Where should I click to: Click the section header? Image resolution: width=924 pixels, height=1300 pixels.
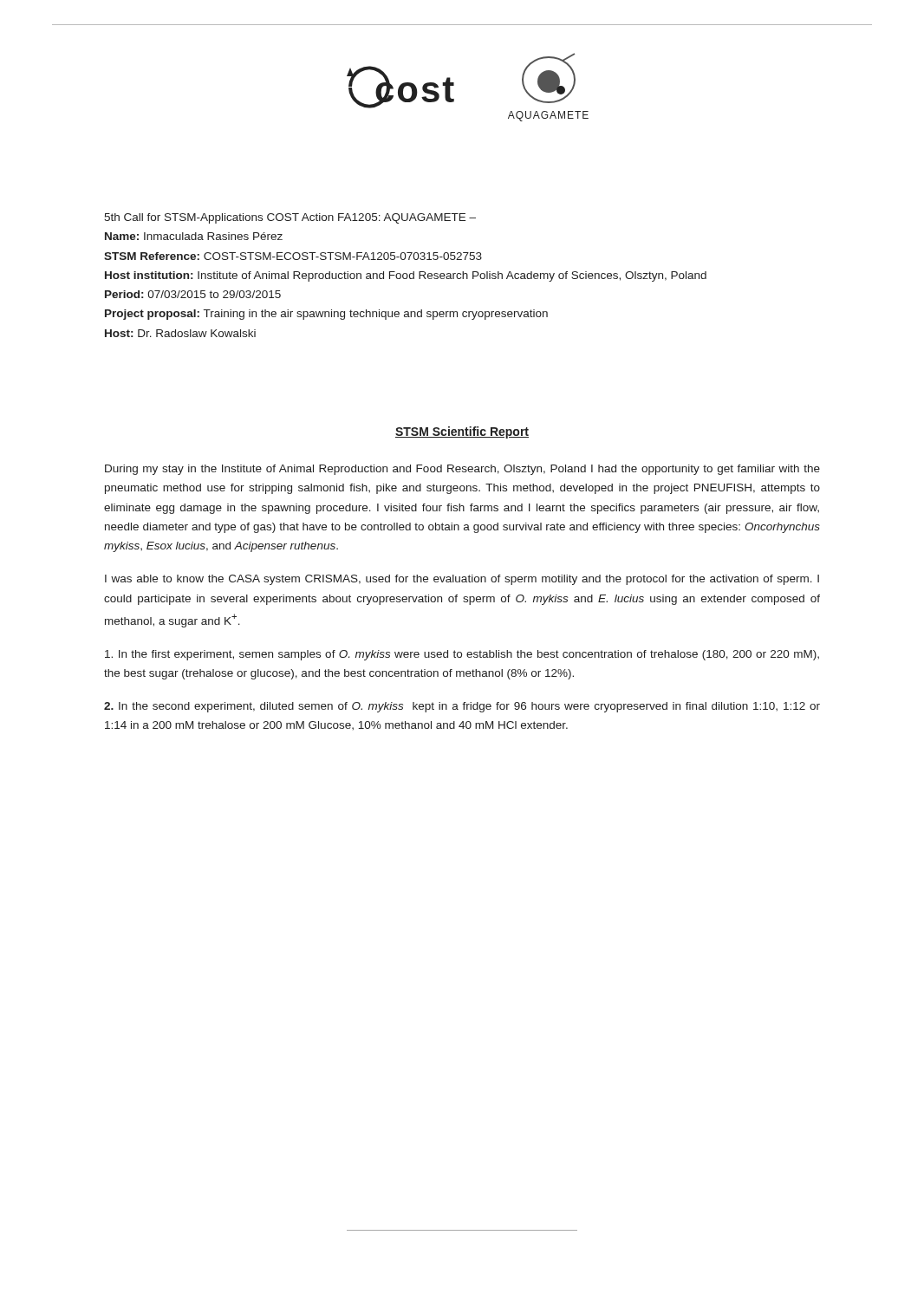pos(462,432)
